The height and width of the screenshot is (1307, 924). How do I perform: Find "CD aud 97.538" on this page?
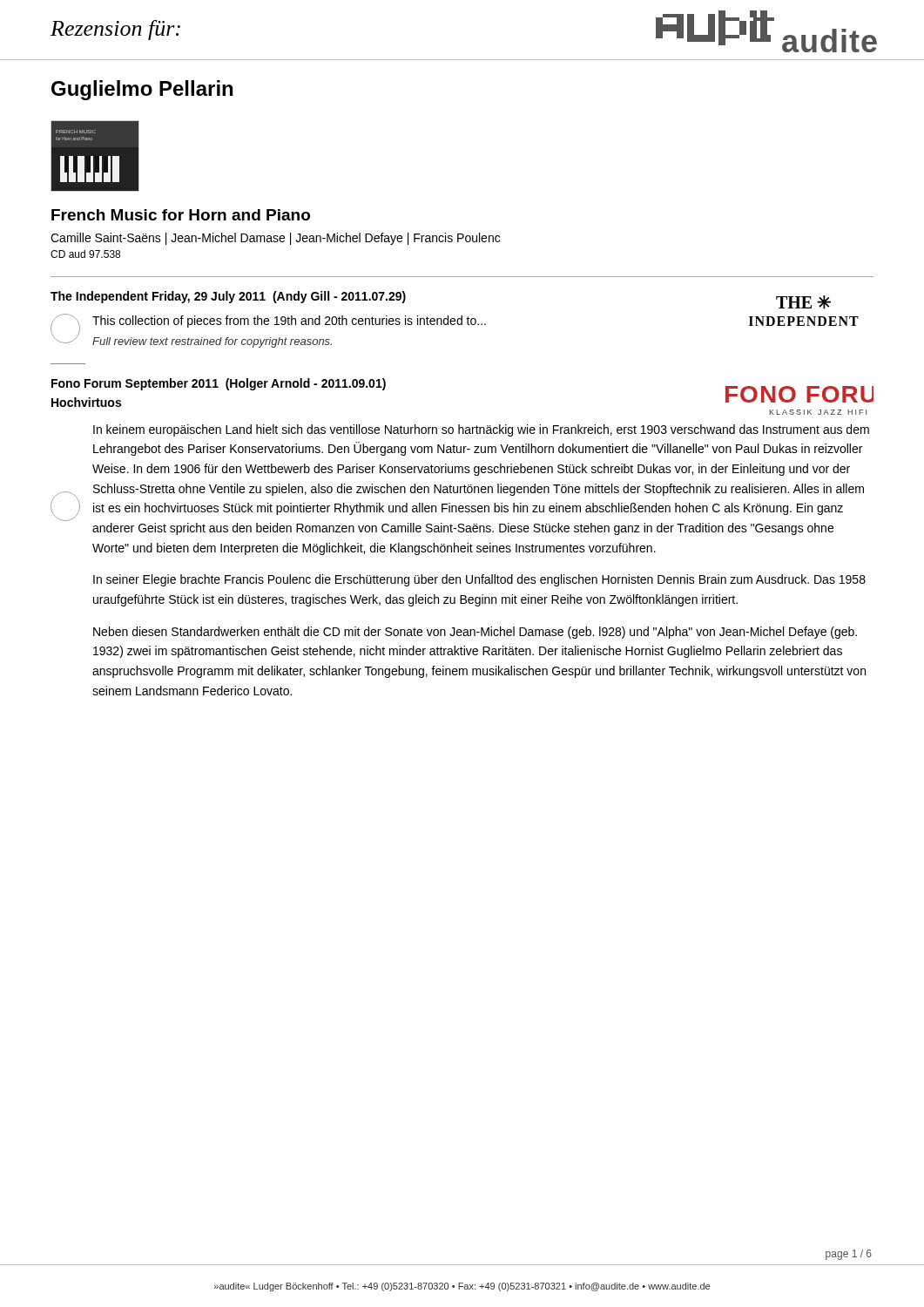[x=86, y=254]
